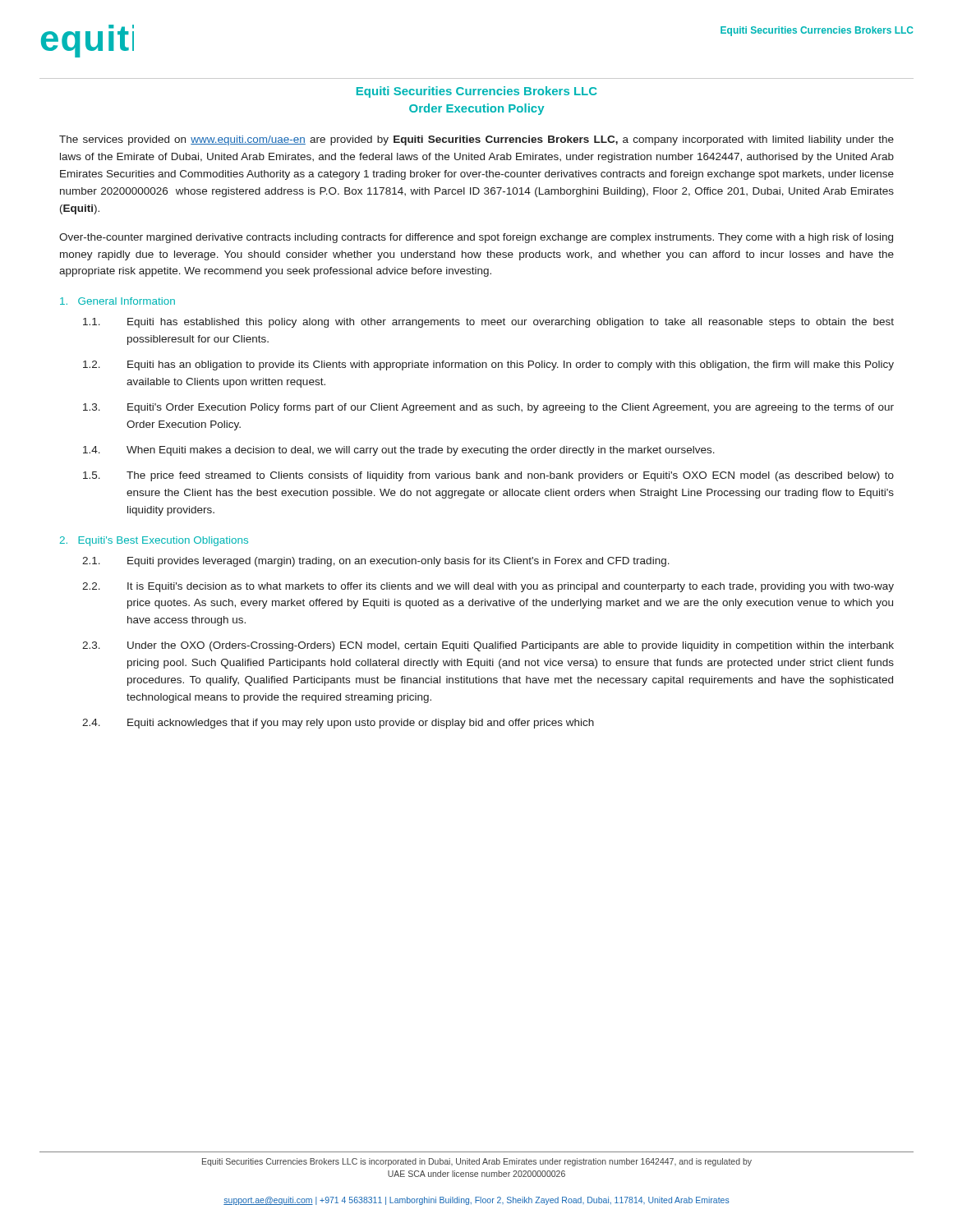
Task: Locate the section header that says "2. Equiti's Best Execution Obligations"
Action: tap(154, 540)
